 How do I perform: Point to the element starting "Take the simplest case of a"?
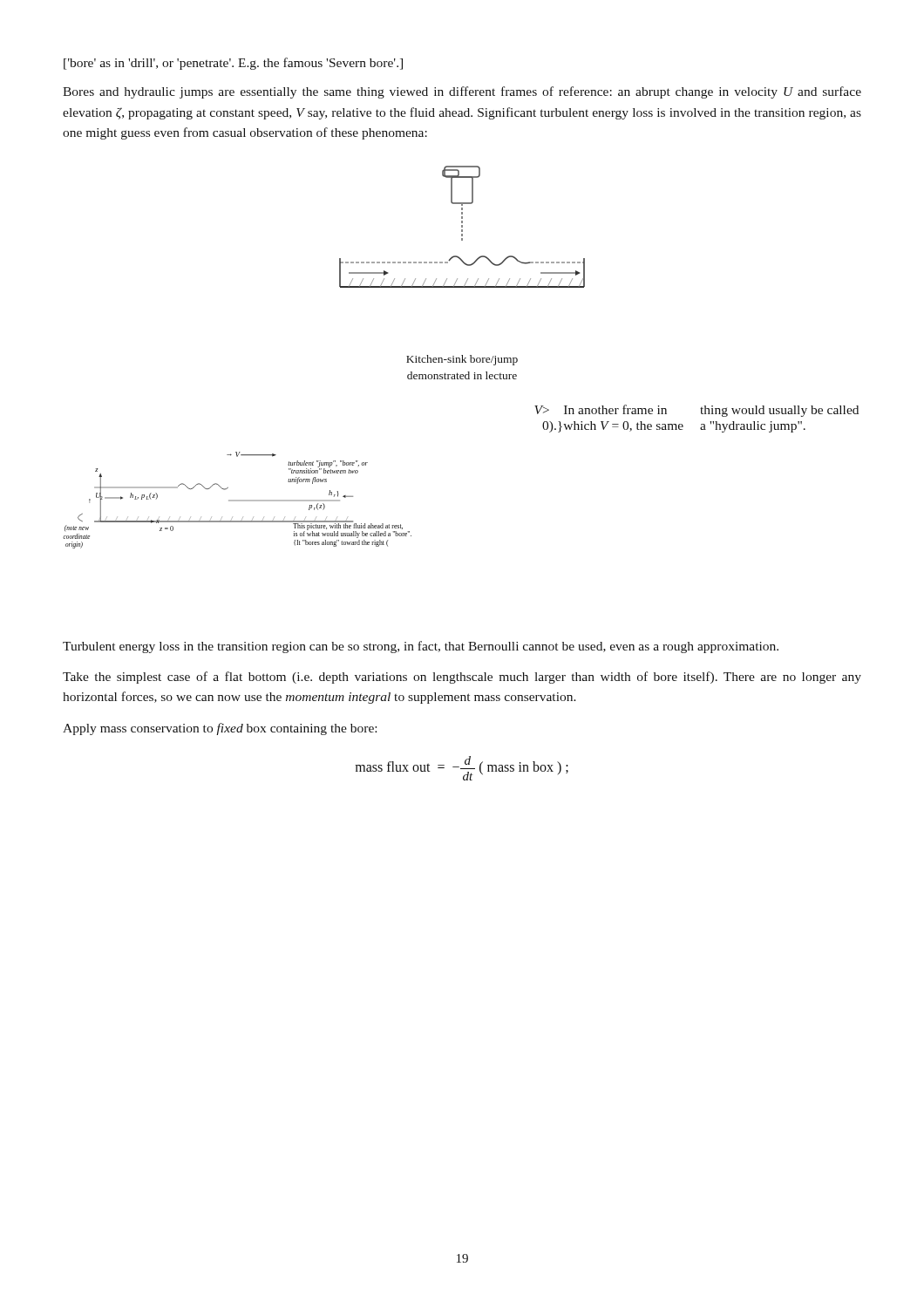click(462, 686)
